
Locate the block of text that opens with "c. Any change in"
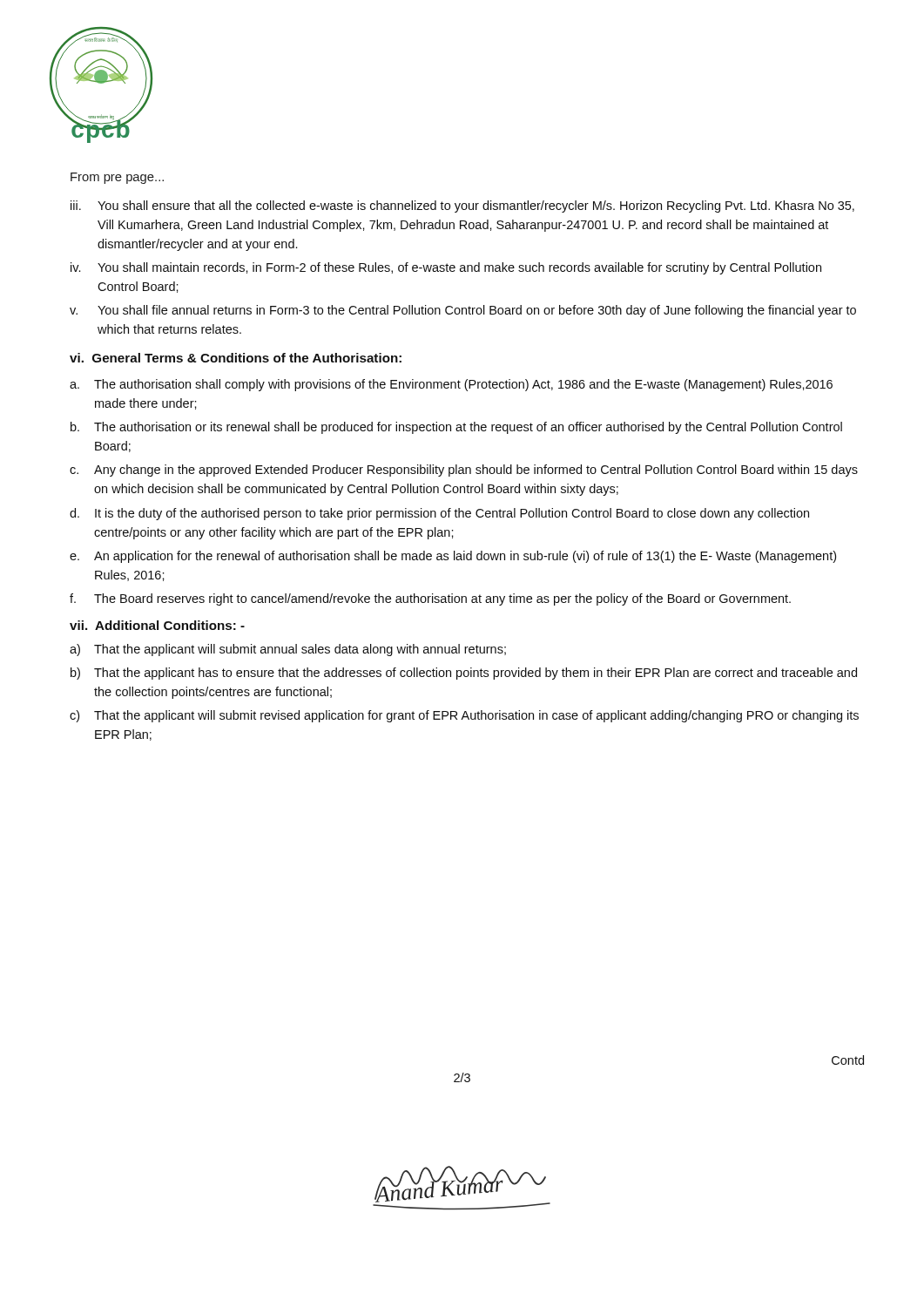(x=467, y=480)
